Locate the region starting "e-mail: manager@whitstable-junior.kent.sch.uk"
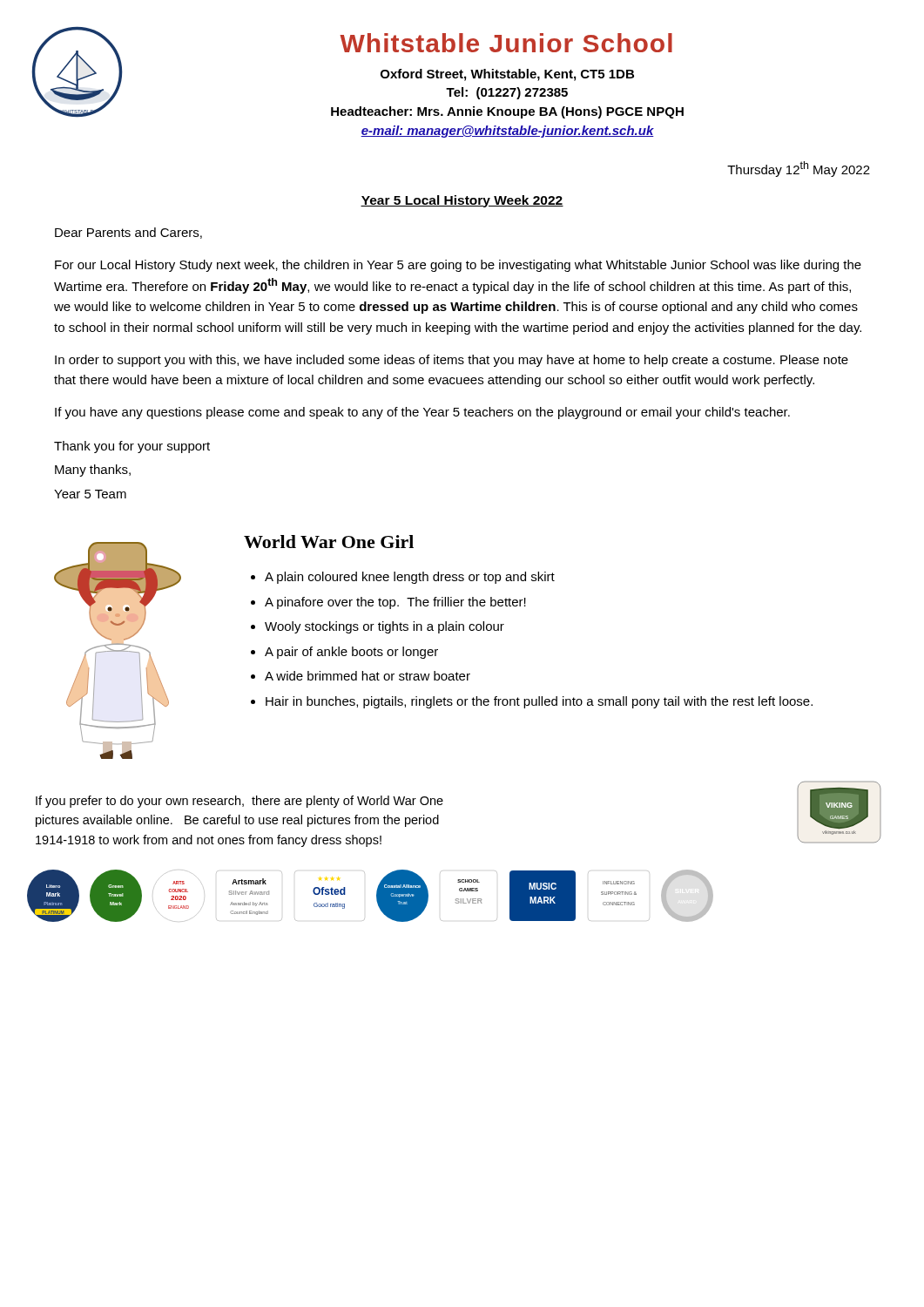924x1307 pixels. coord(507,130)
